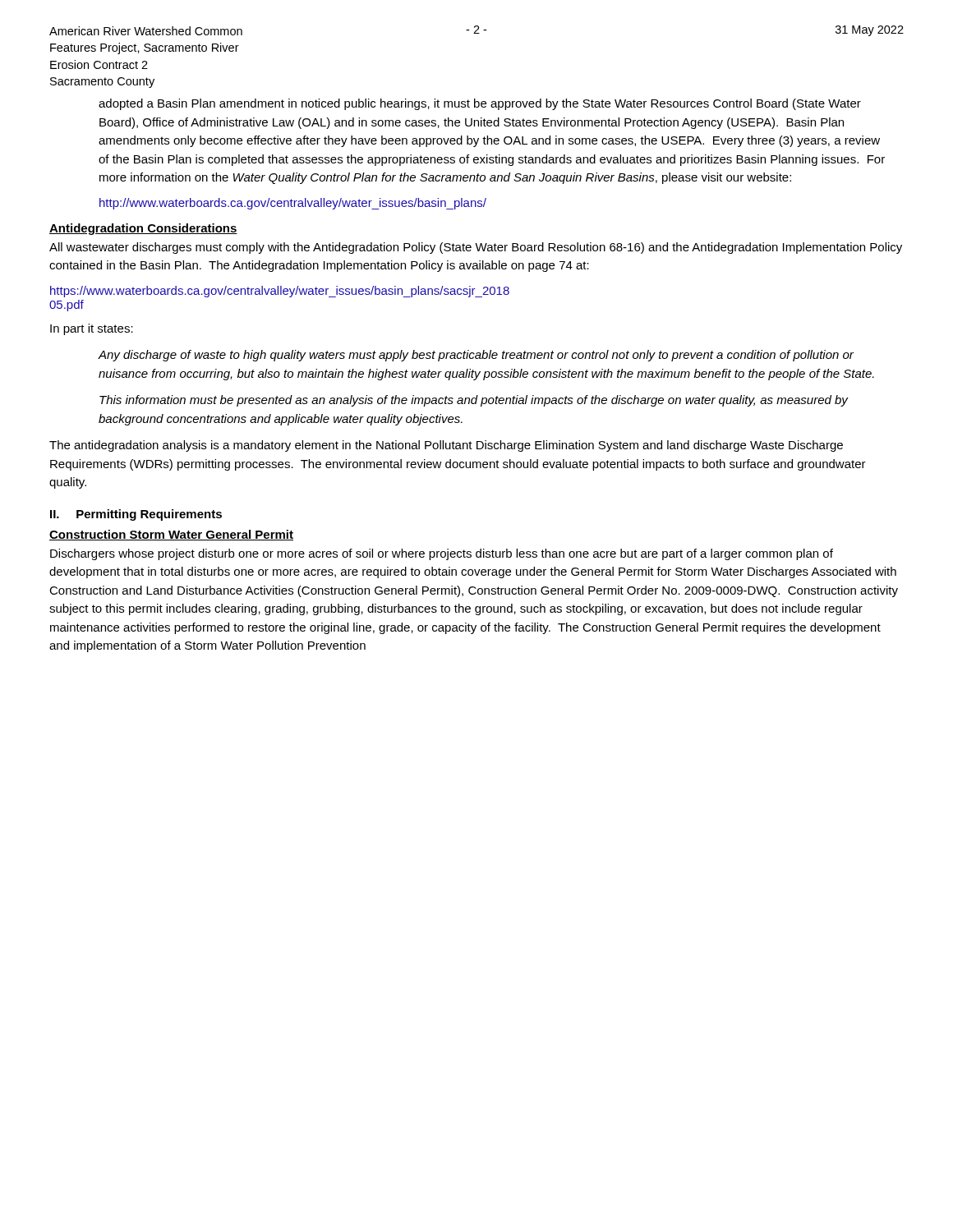Click on the text block starting "adopted a Basin Plan"
The width and height of the screenshot is (953, 1232).
(x=493, y=141)
